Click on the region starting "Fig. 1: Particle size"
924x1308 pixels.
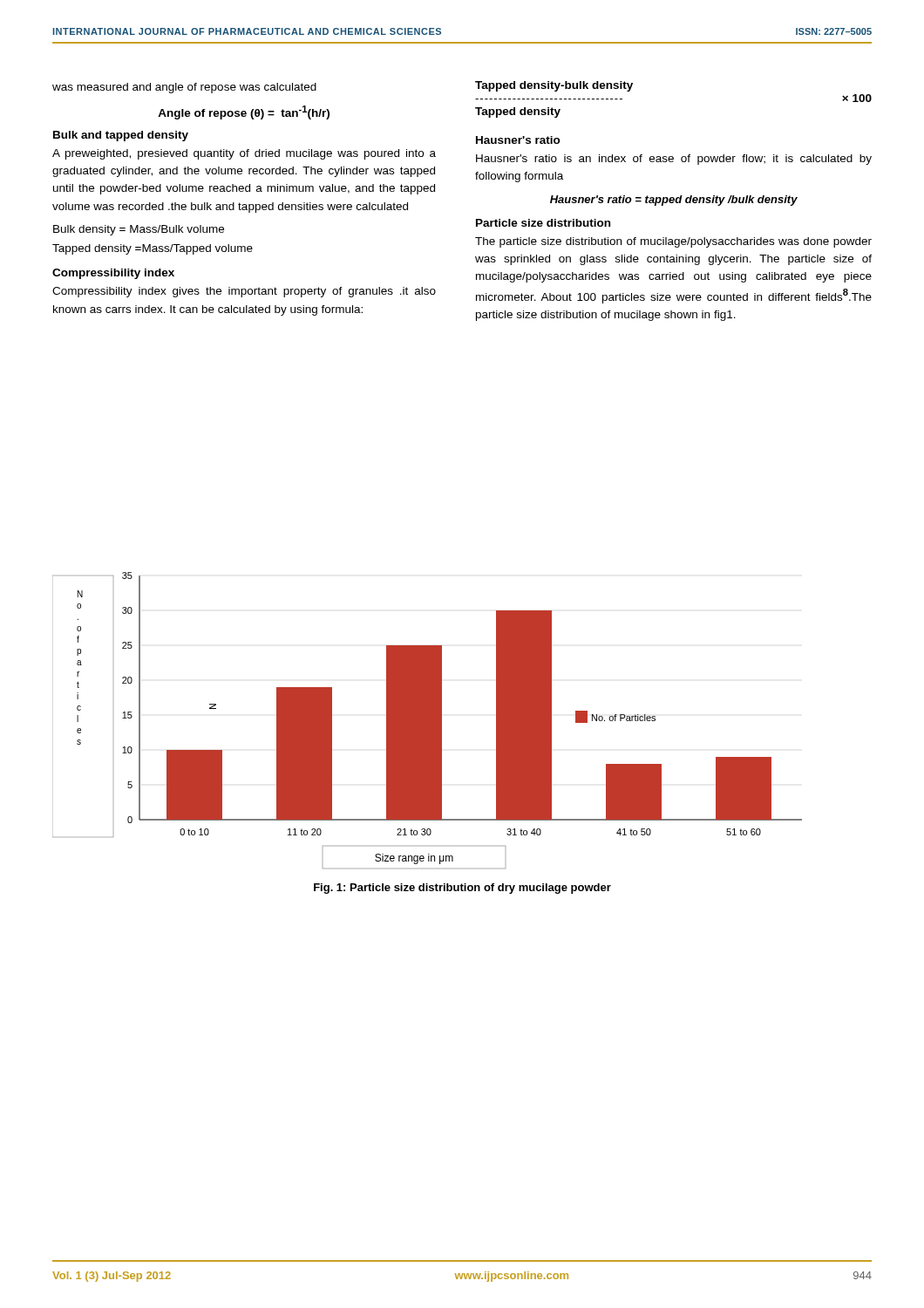(x=462, y=887)
